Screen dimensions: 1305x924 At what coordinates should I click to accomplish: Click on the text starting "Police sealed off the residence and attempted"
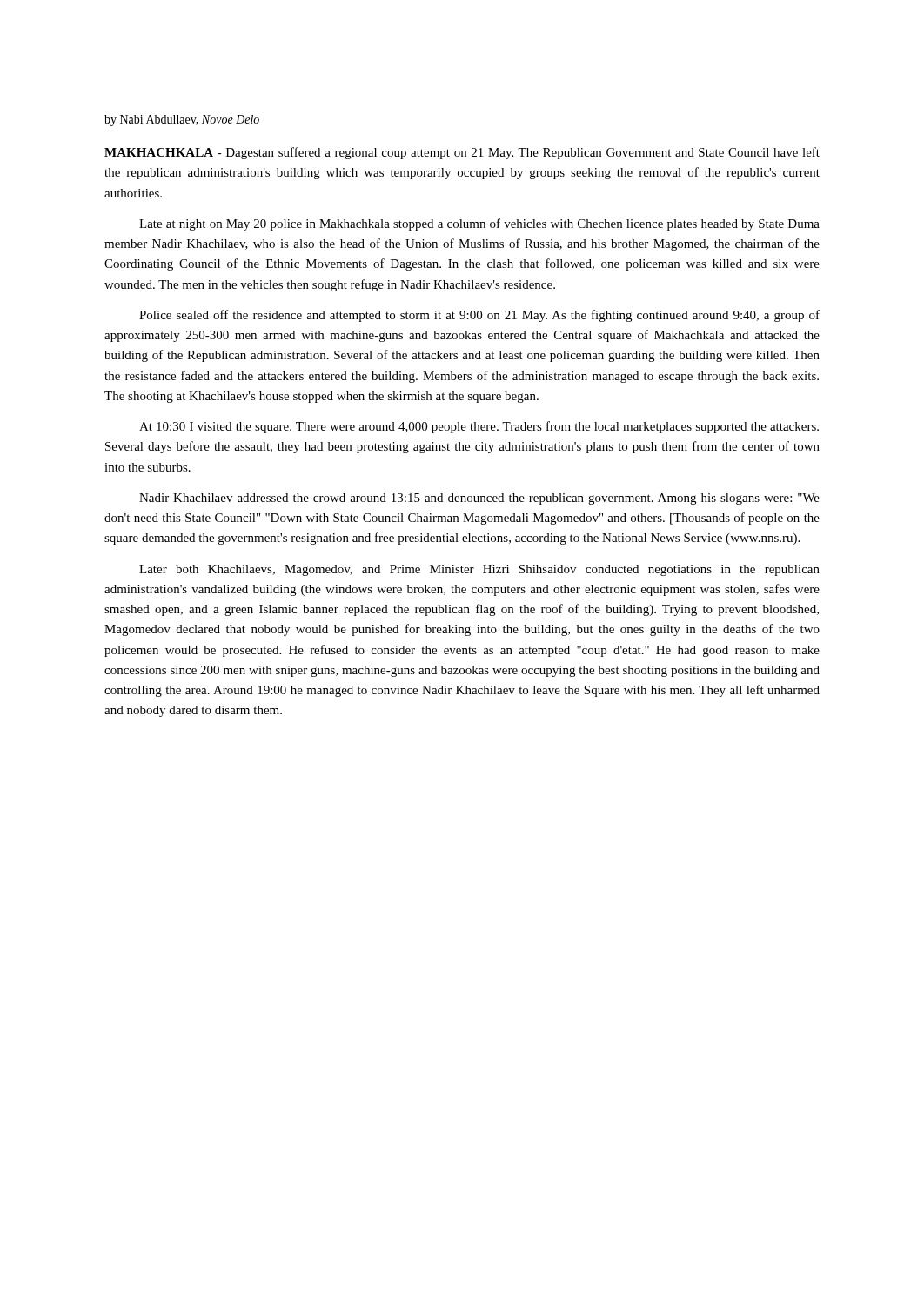click(462, 355)
